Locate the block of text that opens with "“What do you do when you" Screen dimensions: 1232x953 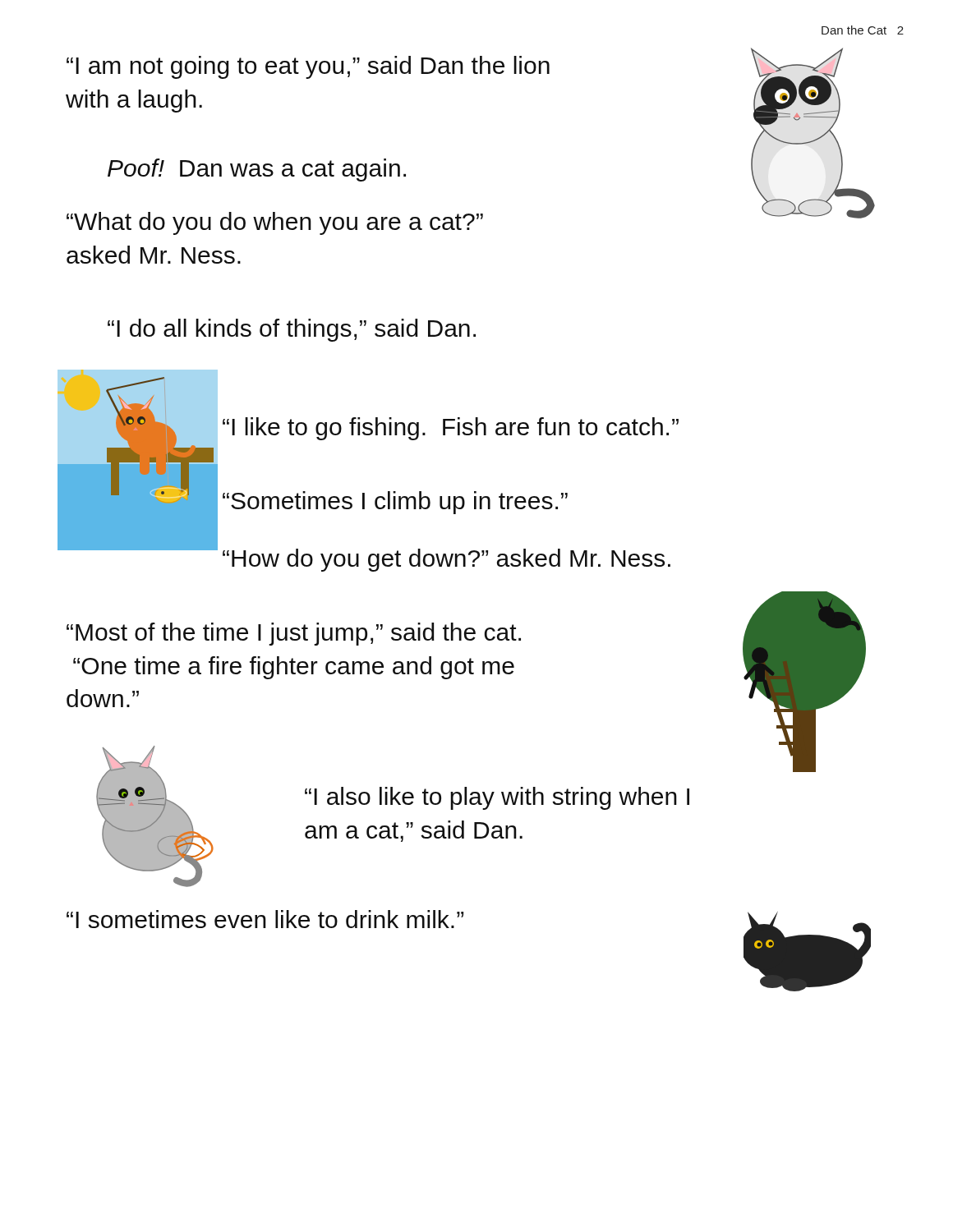275,238
